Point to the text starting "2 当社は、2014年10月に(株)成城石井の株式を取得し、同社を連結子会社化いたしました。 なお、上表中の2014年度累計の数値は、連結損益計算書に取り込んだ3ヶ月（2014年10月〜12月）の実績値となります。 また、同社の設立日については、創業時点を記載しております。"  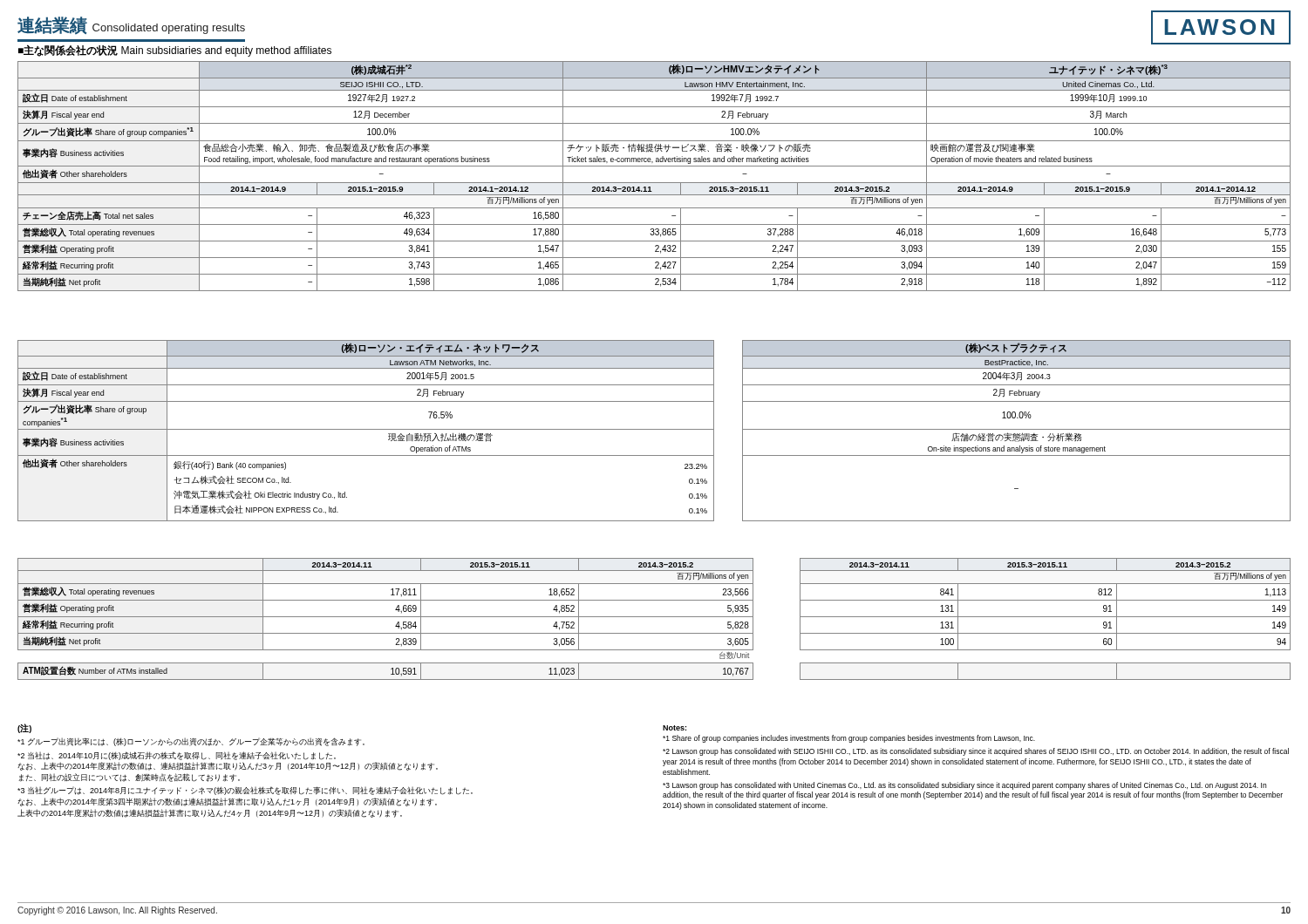[x=230, y=766]
